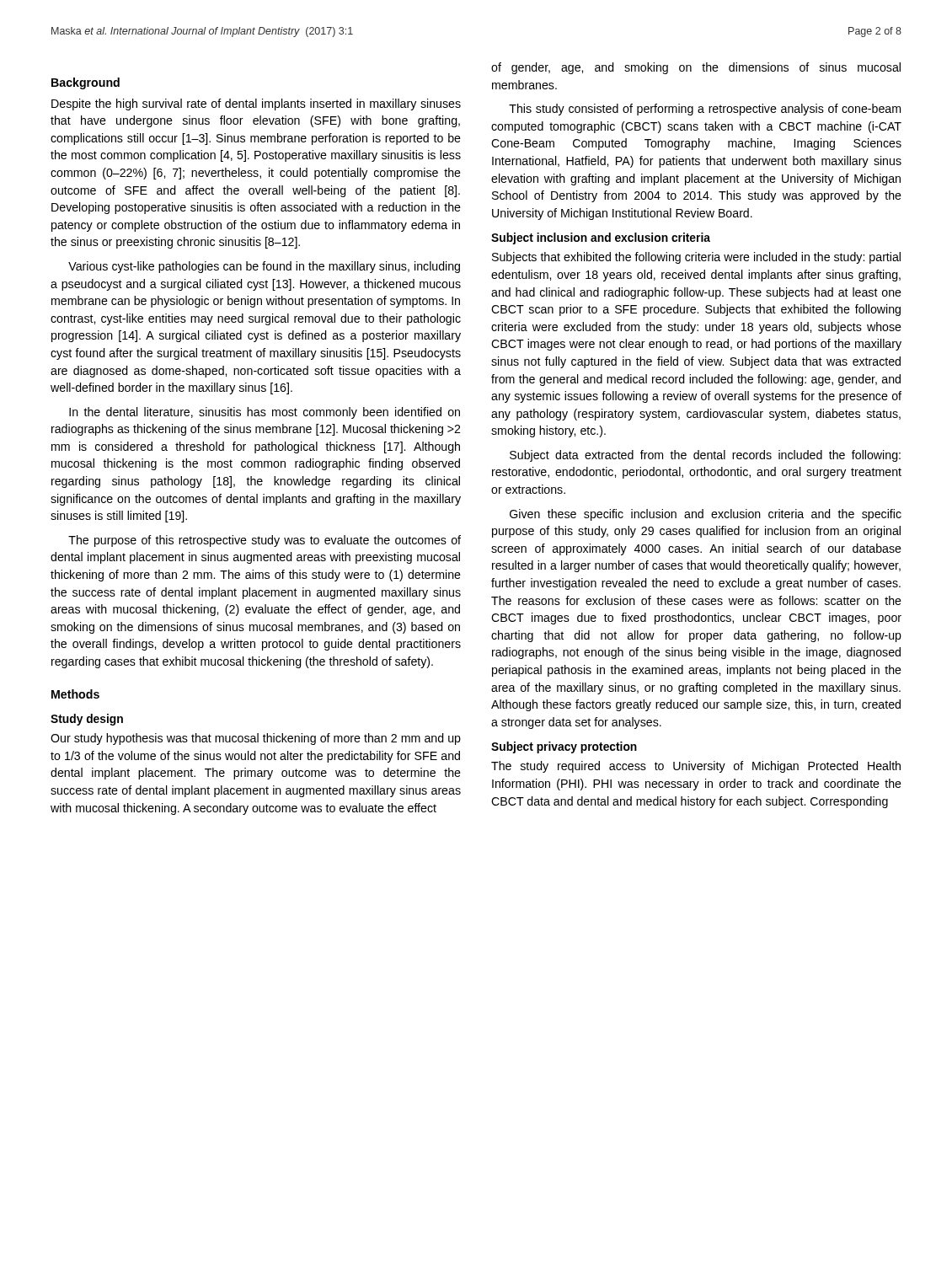Find the passage starting "In the dental literature, sinusitis has most"

pyautogui.click(x=256, y=464)
